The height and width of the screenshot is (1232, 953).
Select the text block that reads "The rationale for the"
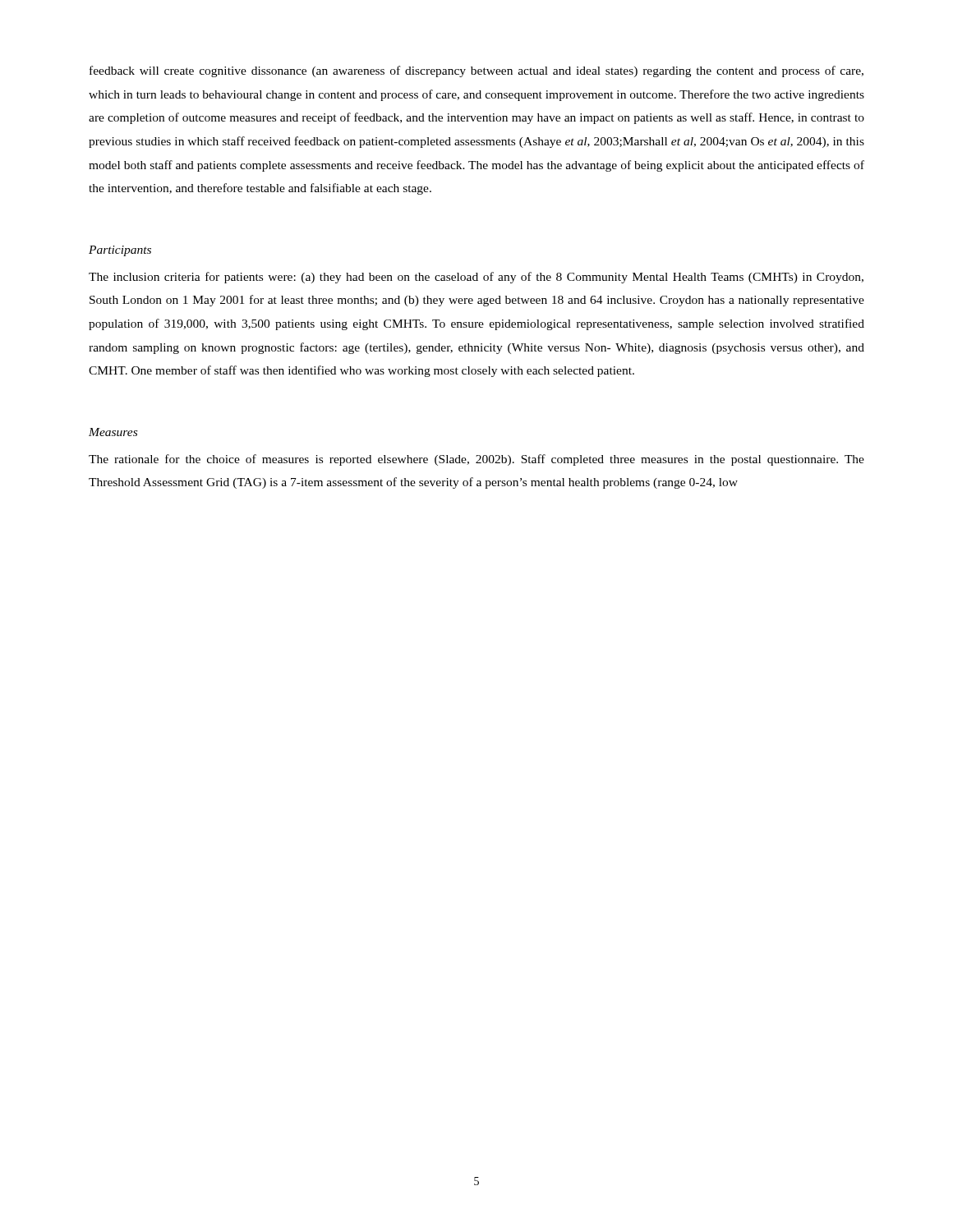[x=476, y=470]
